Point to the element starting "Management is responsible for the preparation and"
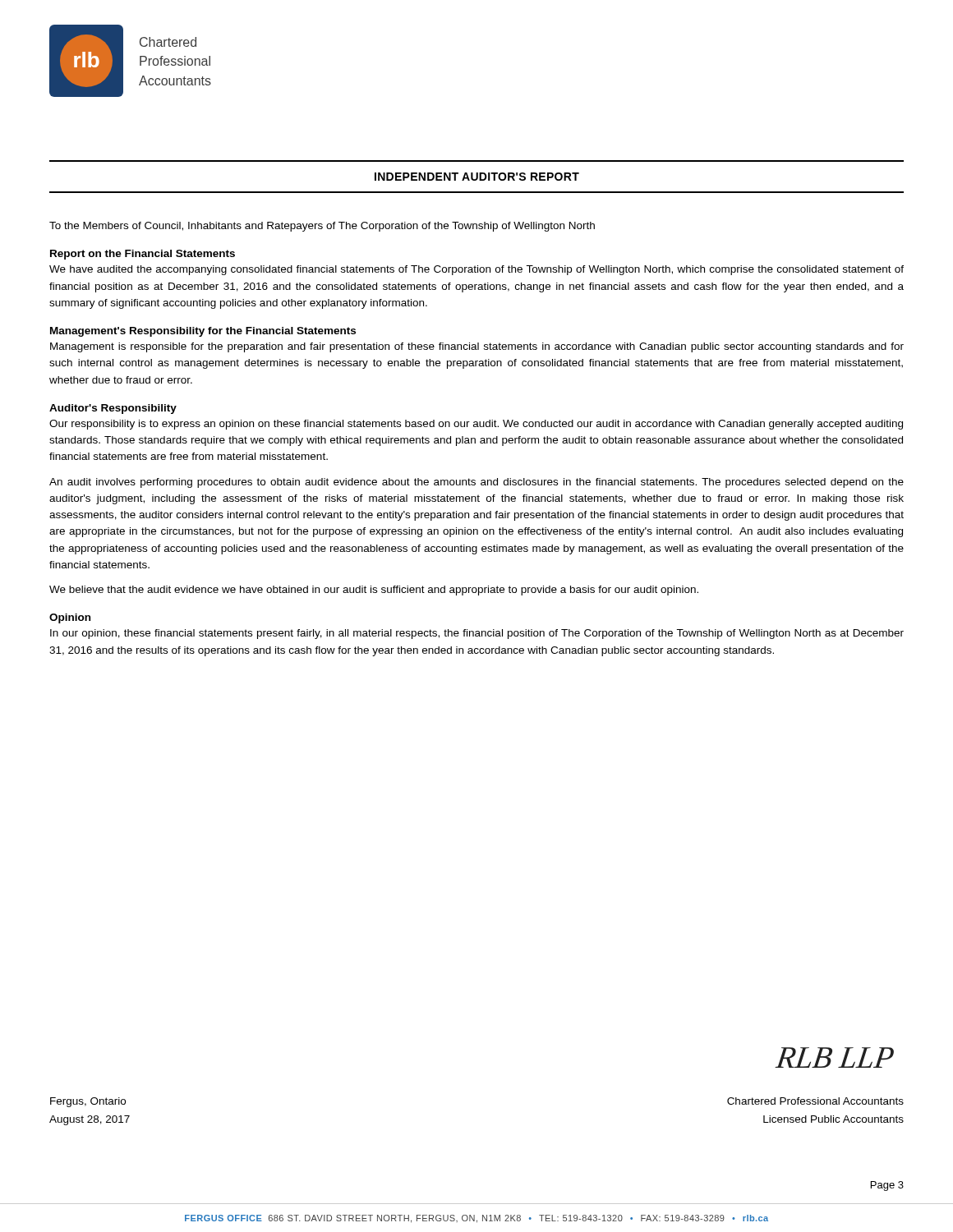This screenshot has width=953, height=1232. click(476, 363)
